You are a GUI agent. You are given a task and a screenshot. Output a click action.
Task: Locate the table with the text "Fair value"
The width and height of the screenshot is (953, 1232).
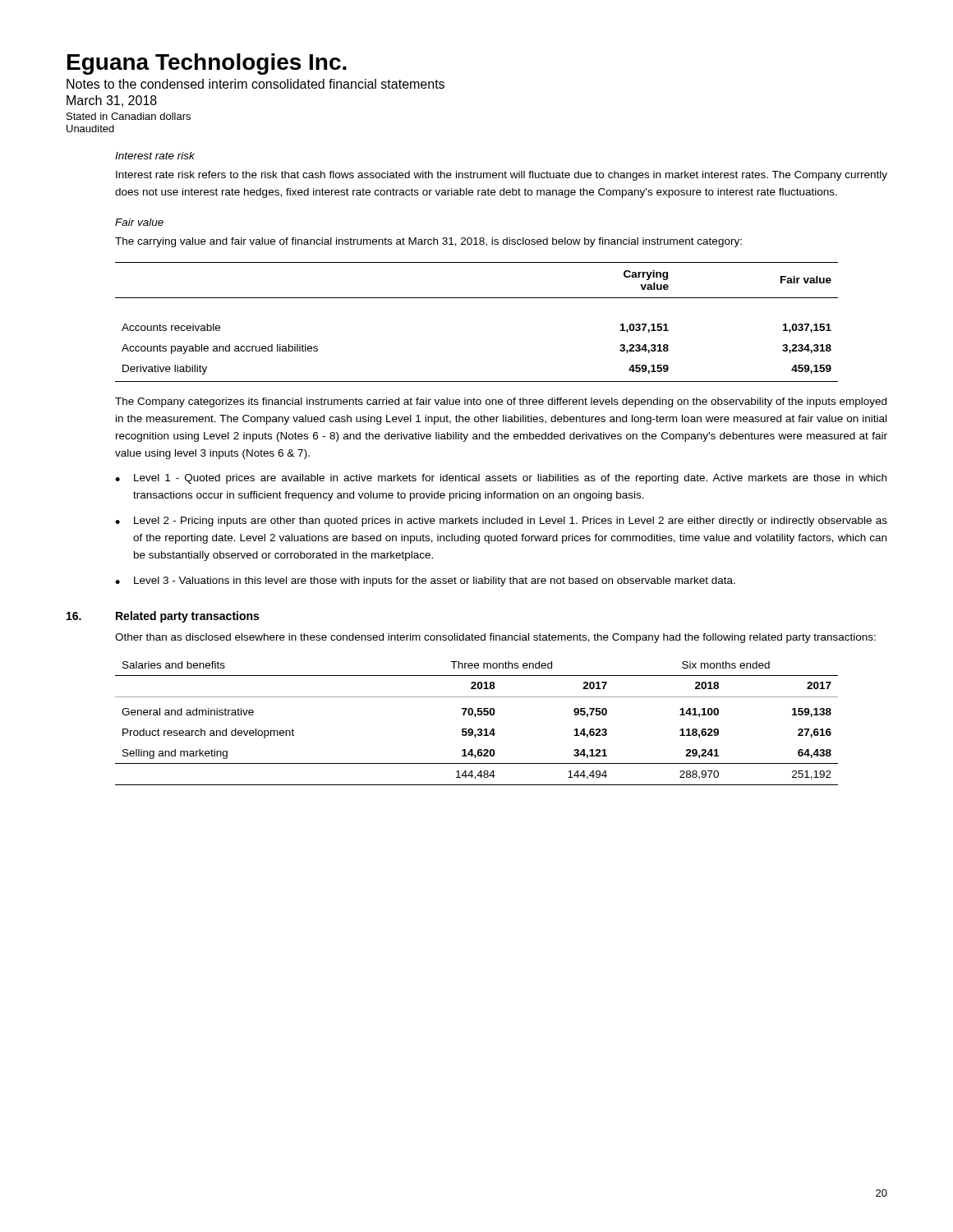(x=476, y=322)
